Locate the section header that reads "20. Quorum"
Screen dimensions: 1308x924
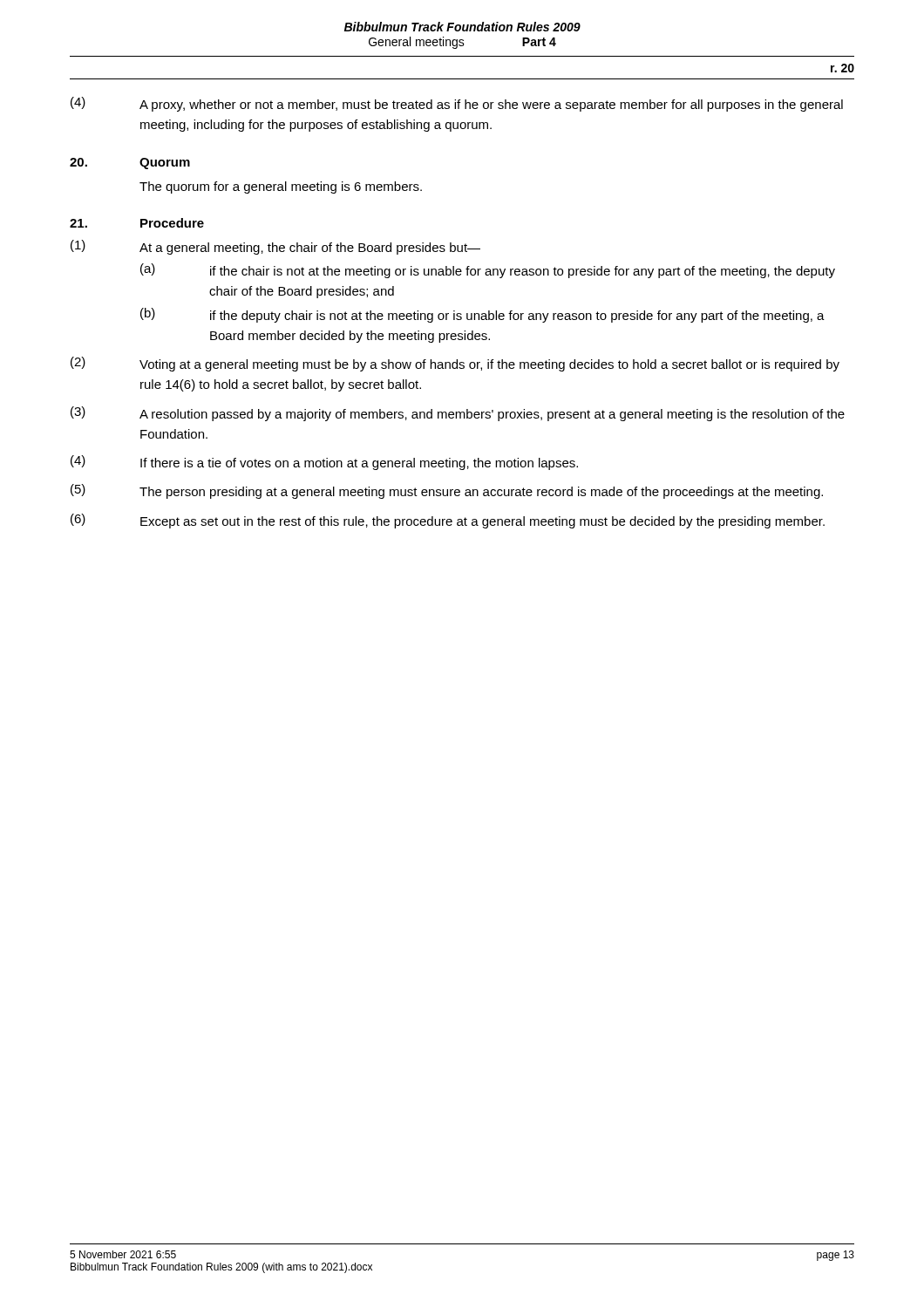tap(130, 161)
